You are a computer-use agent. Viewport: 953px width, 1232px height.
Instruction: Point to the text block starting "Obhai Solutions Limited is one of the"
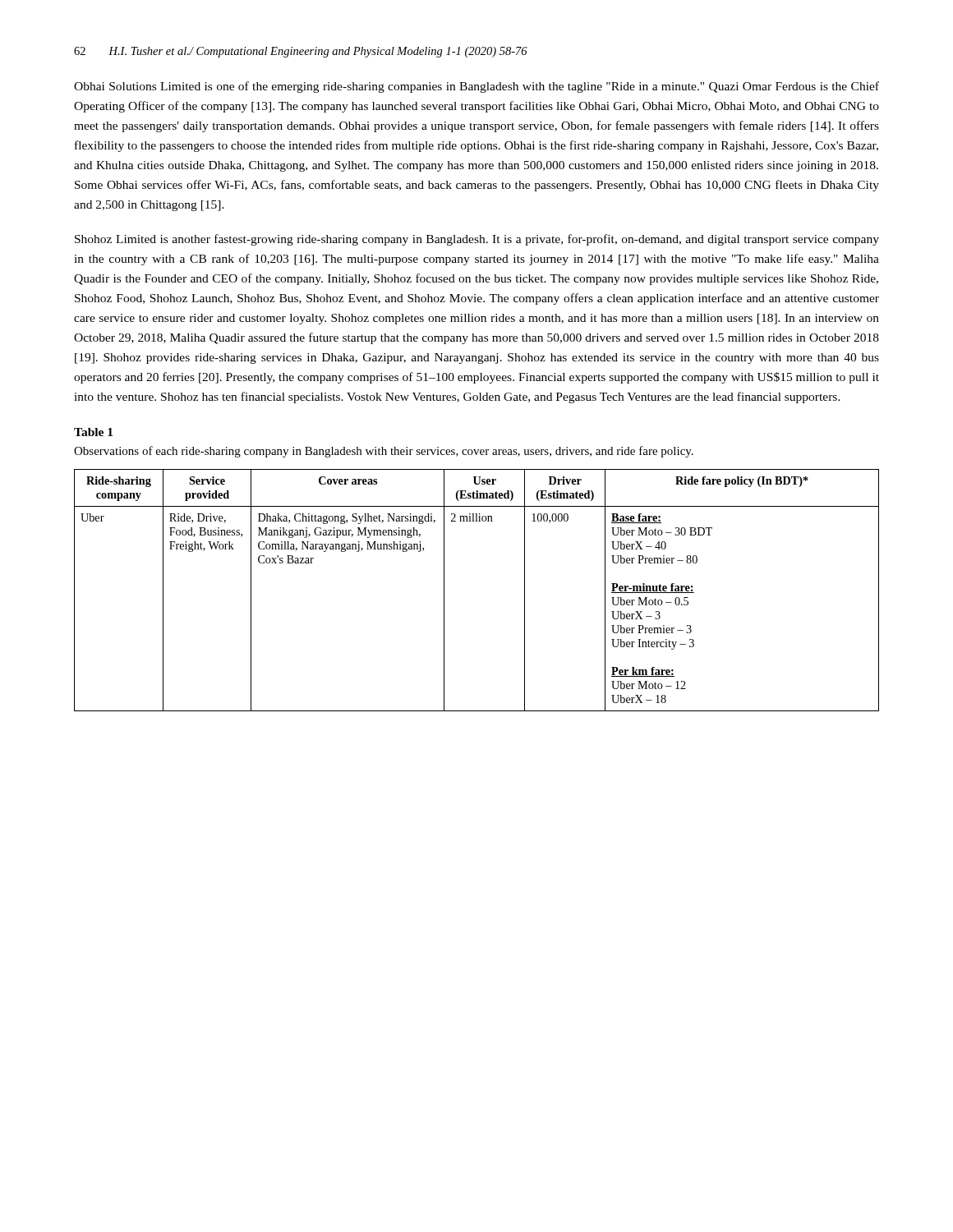476,145
